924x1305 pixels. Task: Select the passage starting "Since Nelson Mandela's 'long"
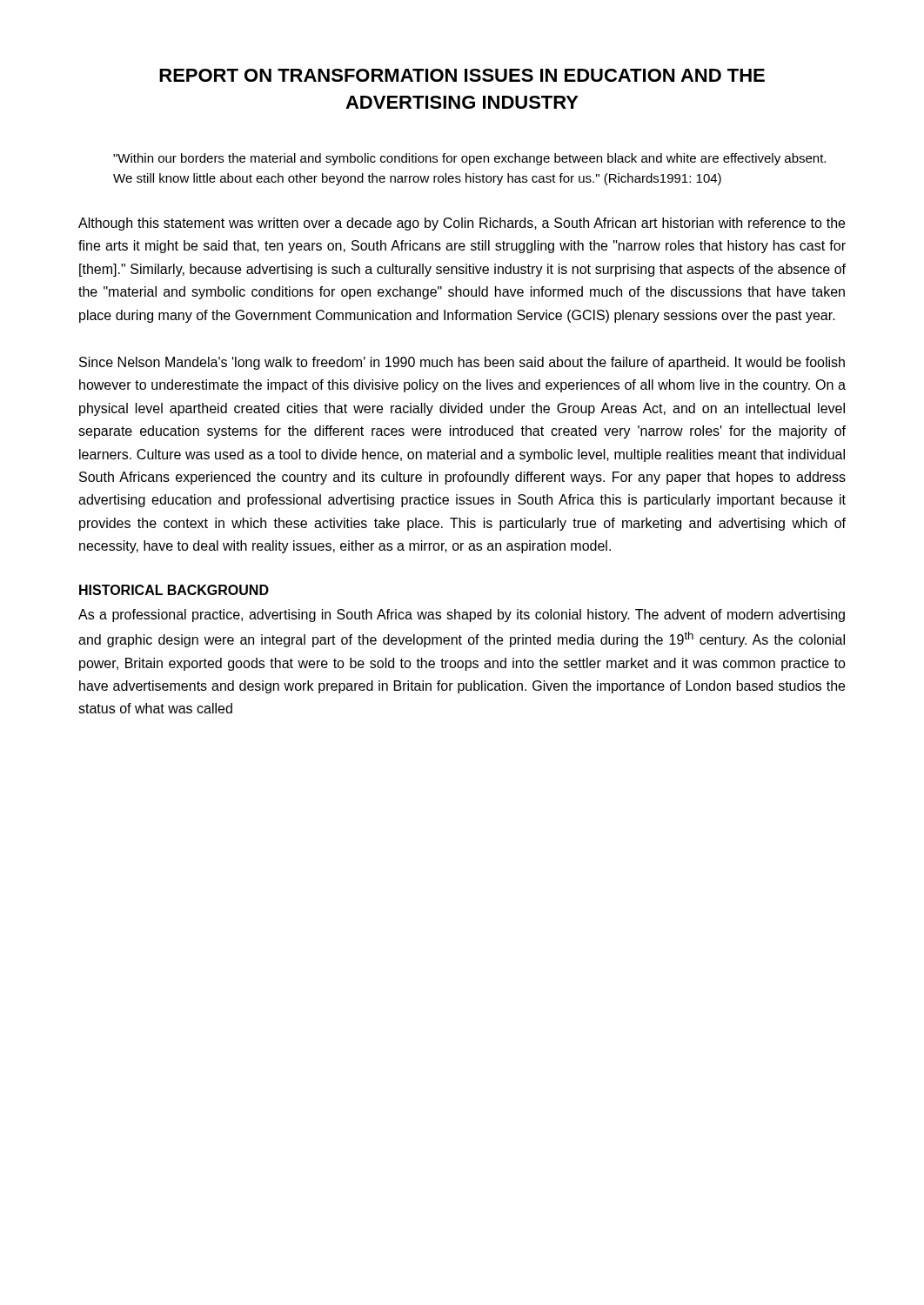462,454
